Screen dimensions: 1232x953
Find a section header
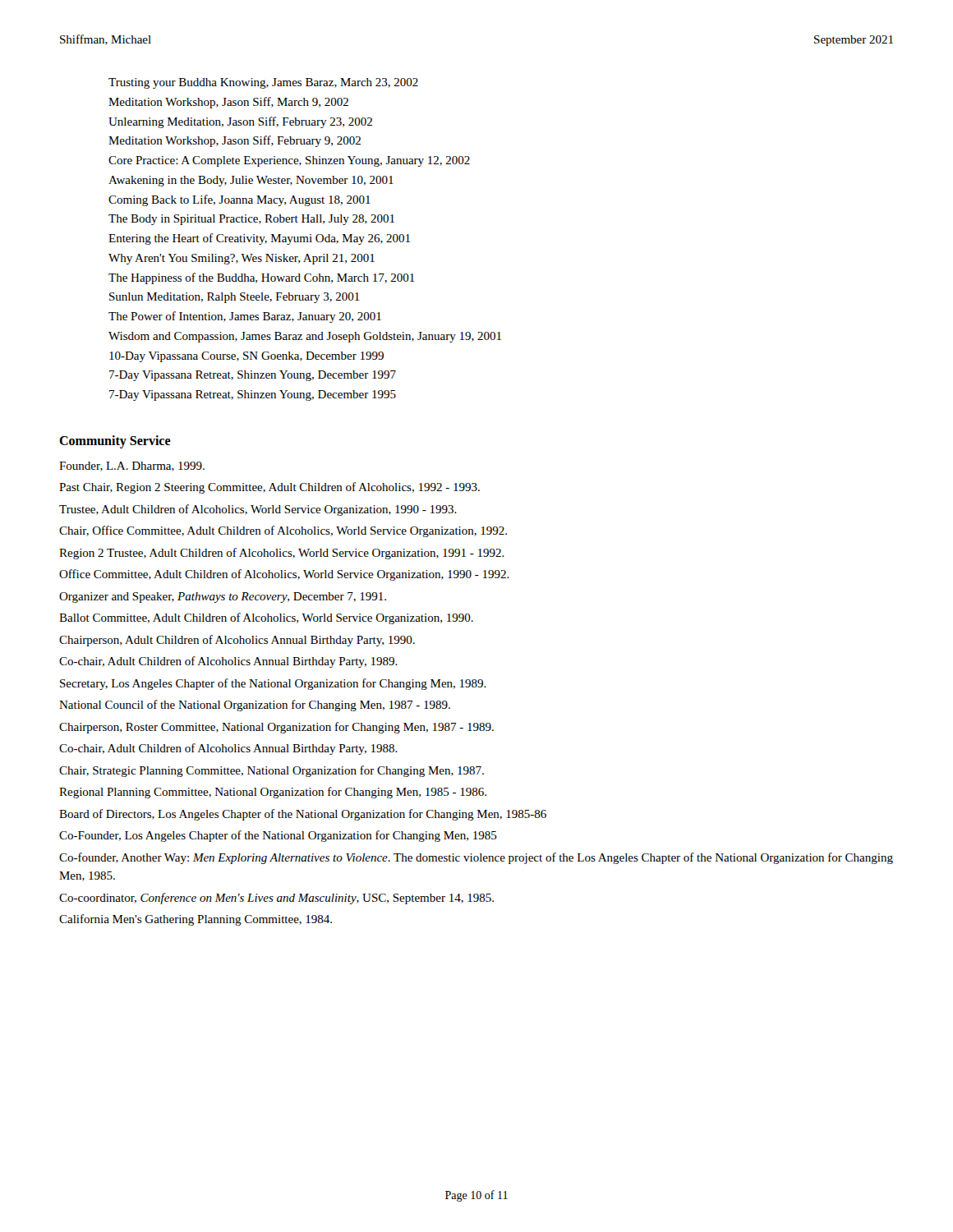pyautogui.click(x=115, y=440)
